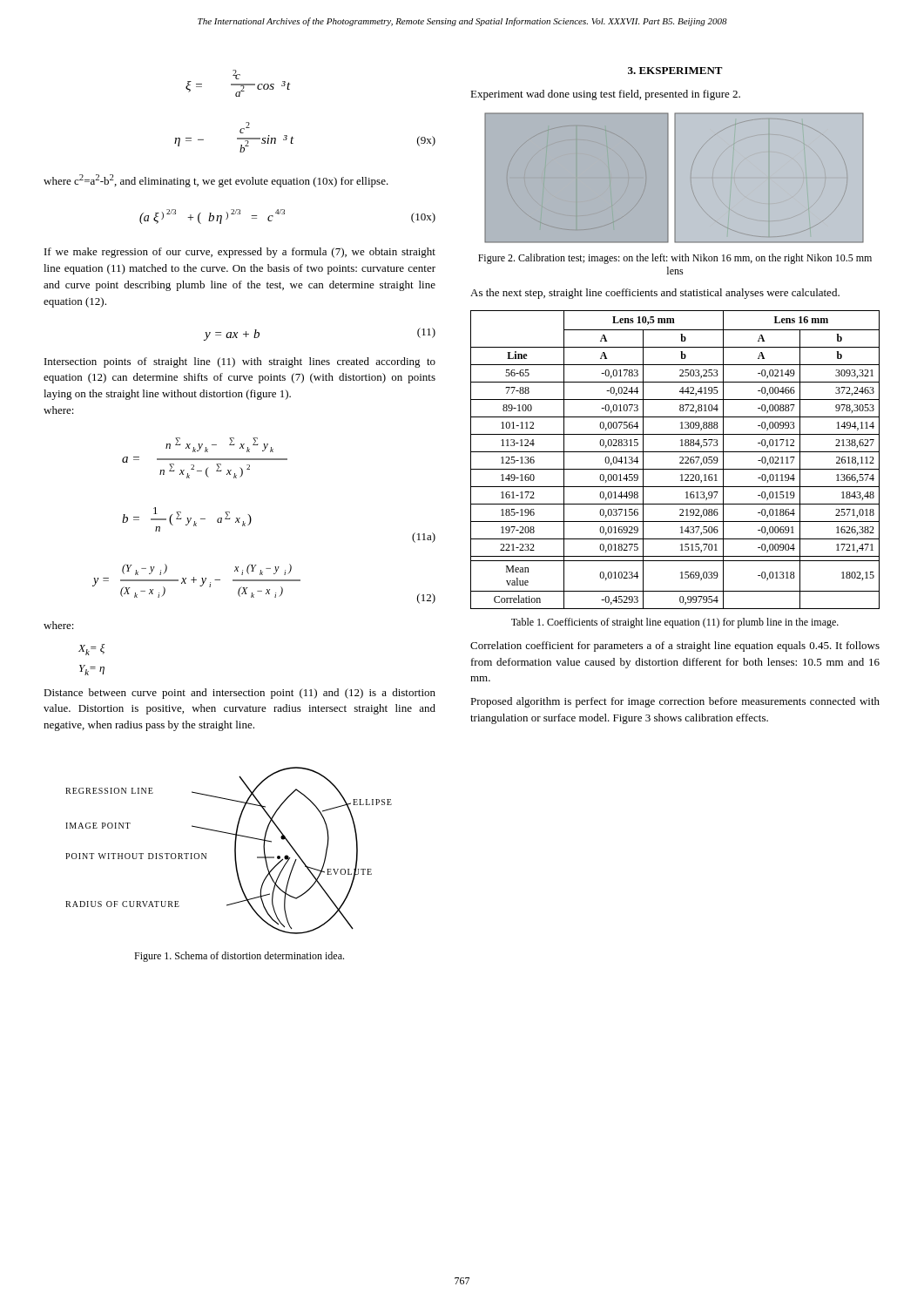Find the photo

tap(675, 179)
